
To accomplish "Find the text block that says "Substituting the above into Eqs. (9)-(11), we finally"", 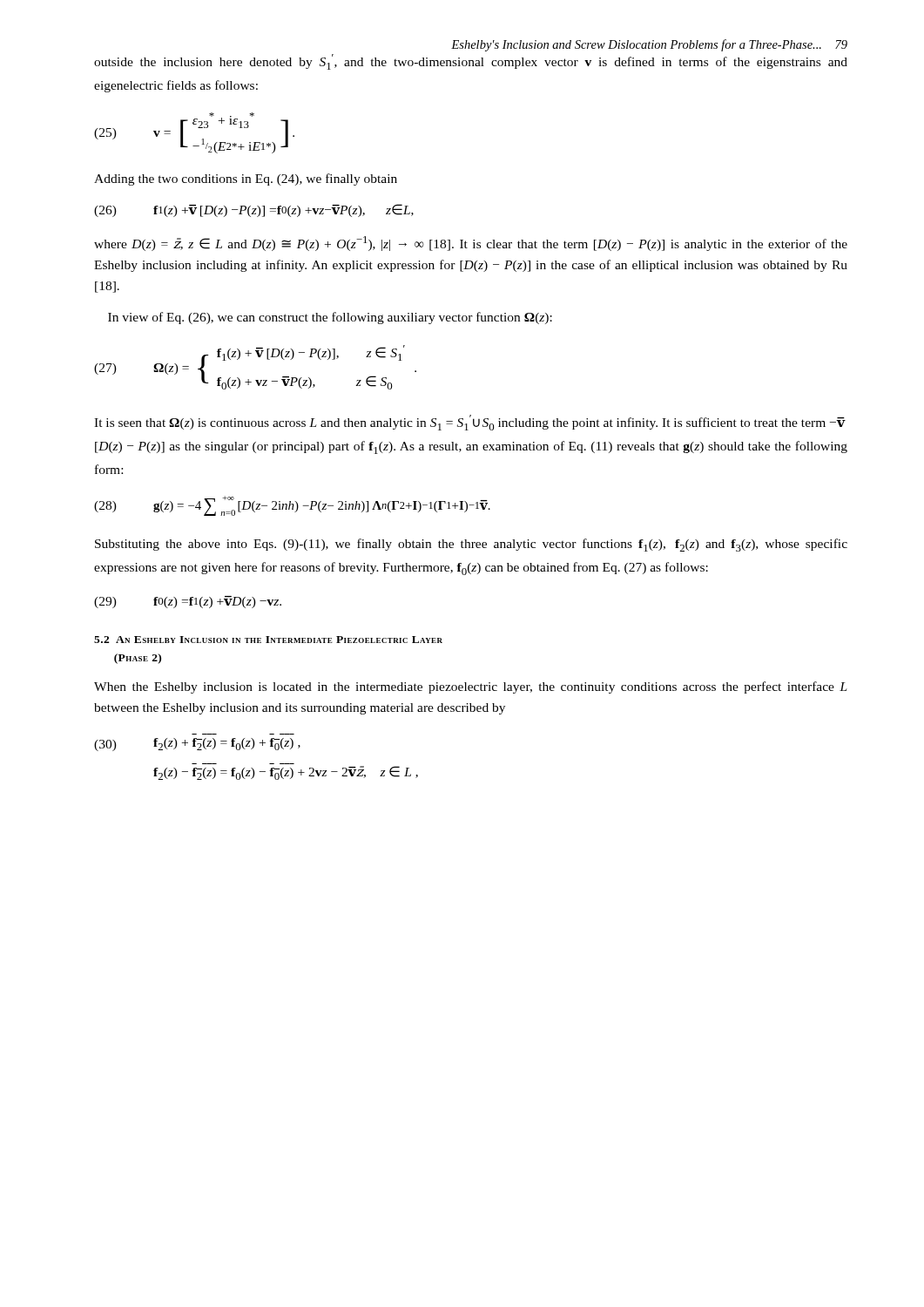I will point(471,557).
